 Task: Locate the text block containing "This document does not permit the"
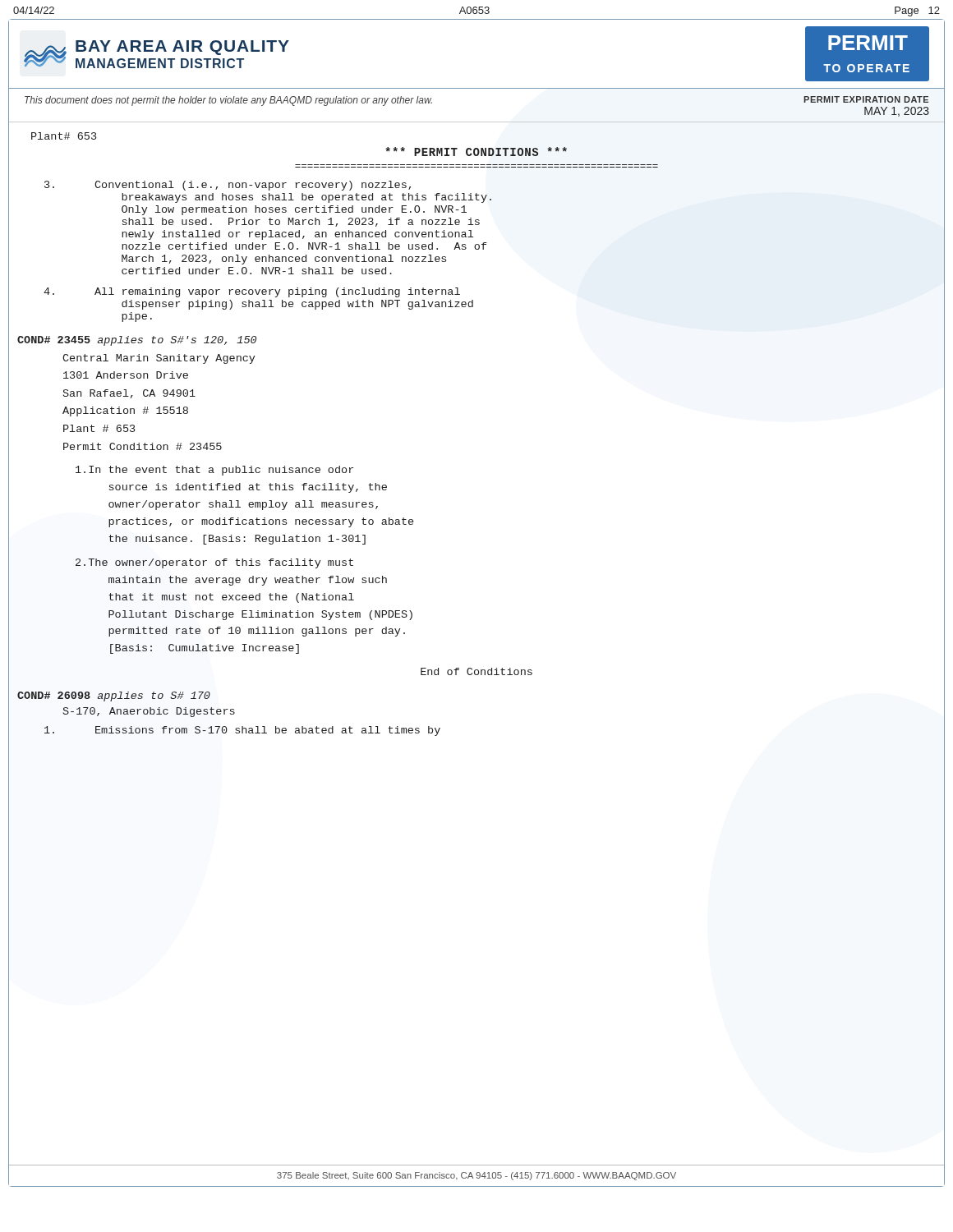(228, 100)
